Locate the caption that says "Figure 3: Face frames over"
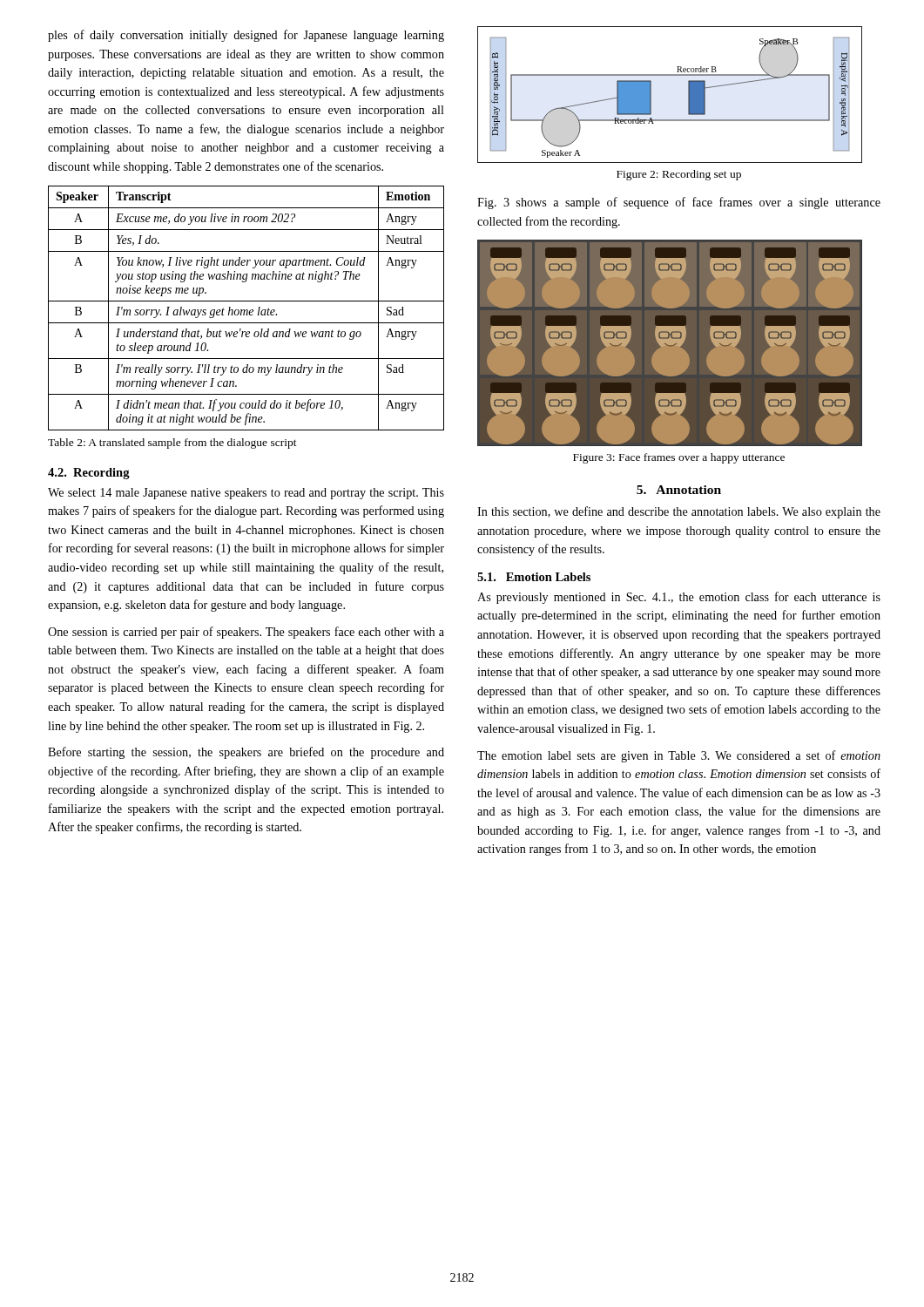 pos(679,457)
